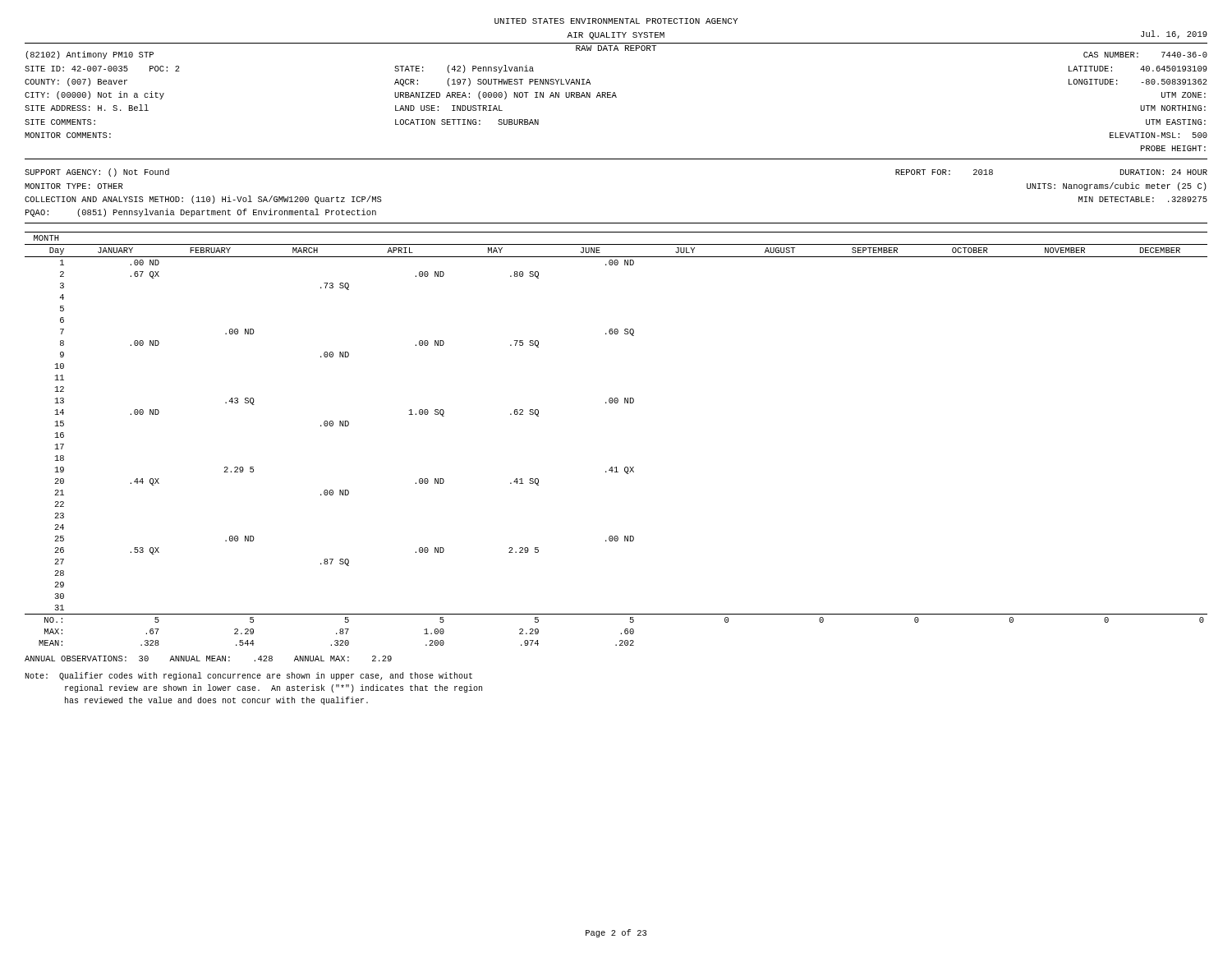Navigate to the text block starting "SUPPORT AGENCY: () Not"
The height and width of the screenshot is (953, 1232).
tap(94, 172)
